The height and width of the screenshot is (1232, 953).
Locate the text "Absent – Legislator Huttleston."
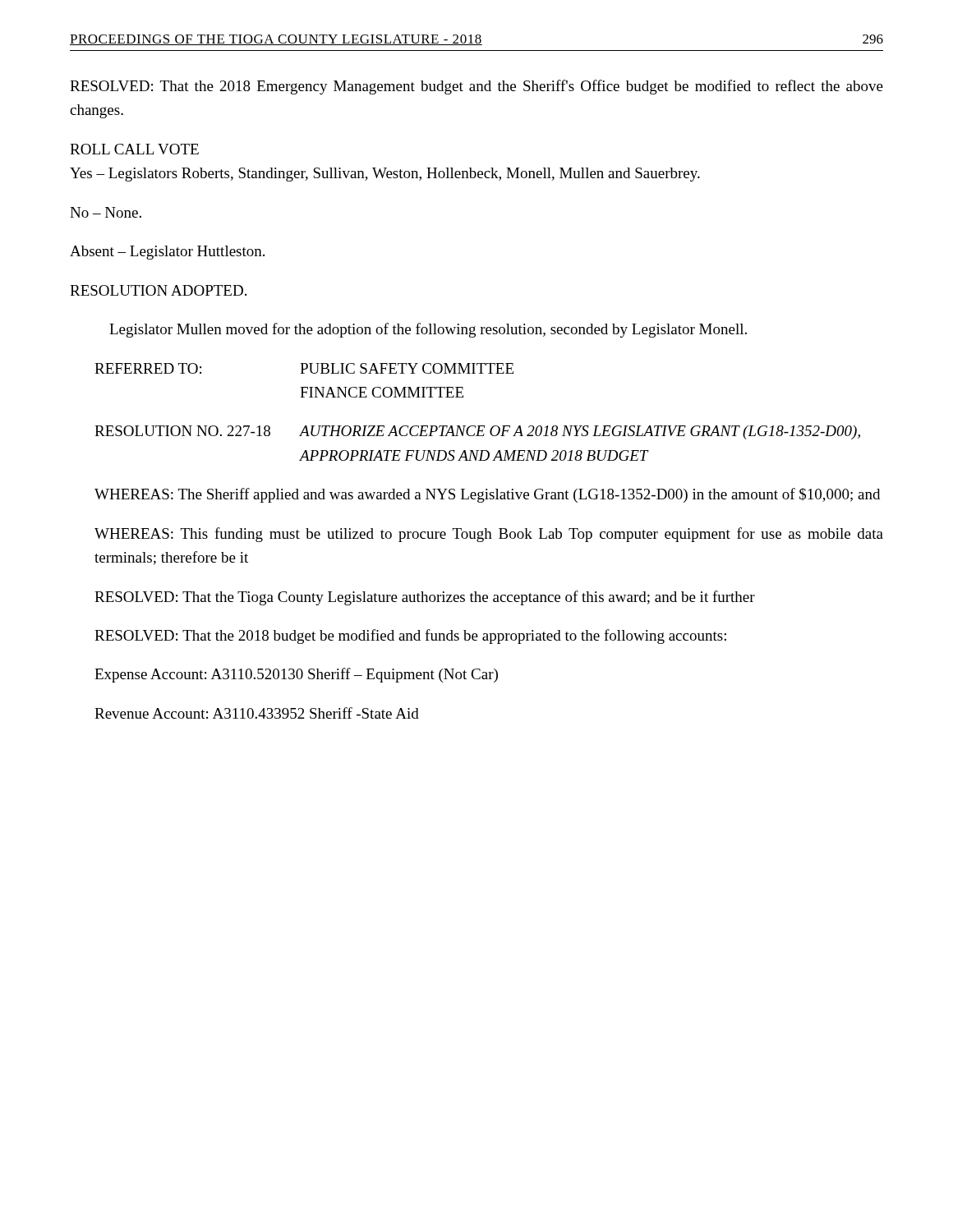(x=168, y=251)
